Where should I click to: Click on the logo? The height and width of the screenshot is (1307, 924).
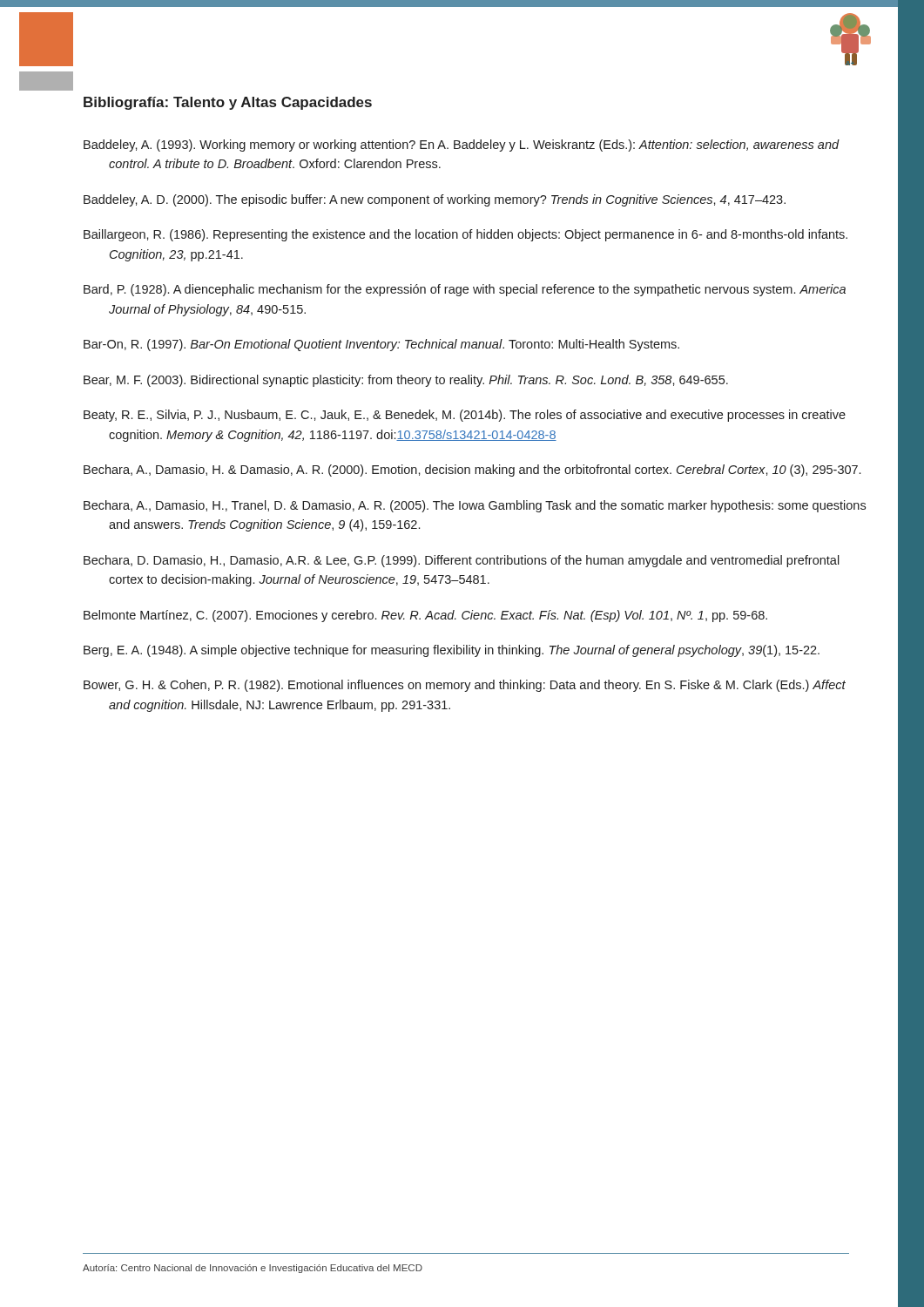[850, 39]
